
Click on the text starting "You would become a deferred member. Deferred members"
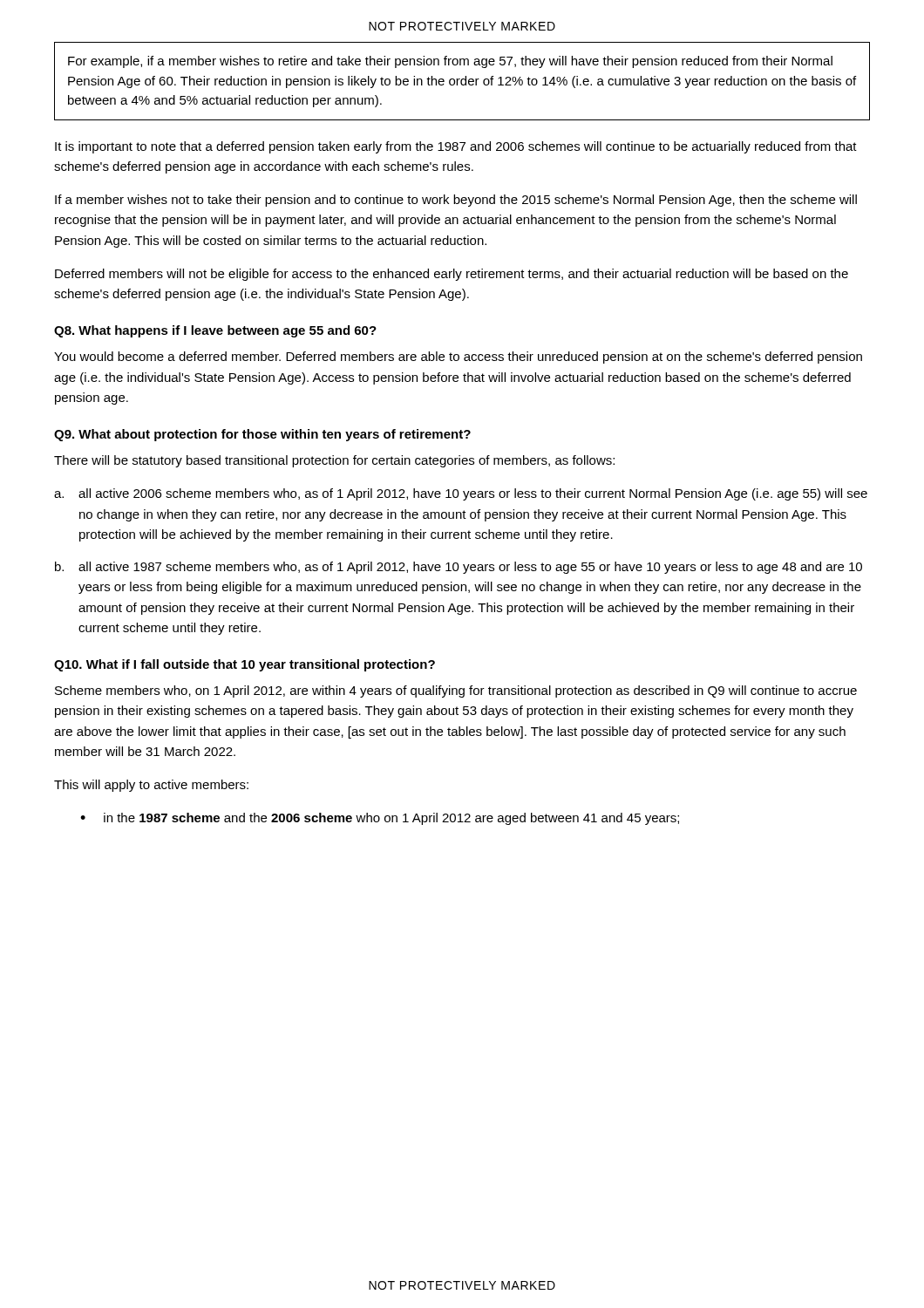458,377
